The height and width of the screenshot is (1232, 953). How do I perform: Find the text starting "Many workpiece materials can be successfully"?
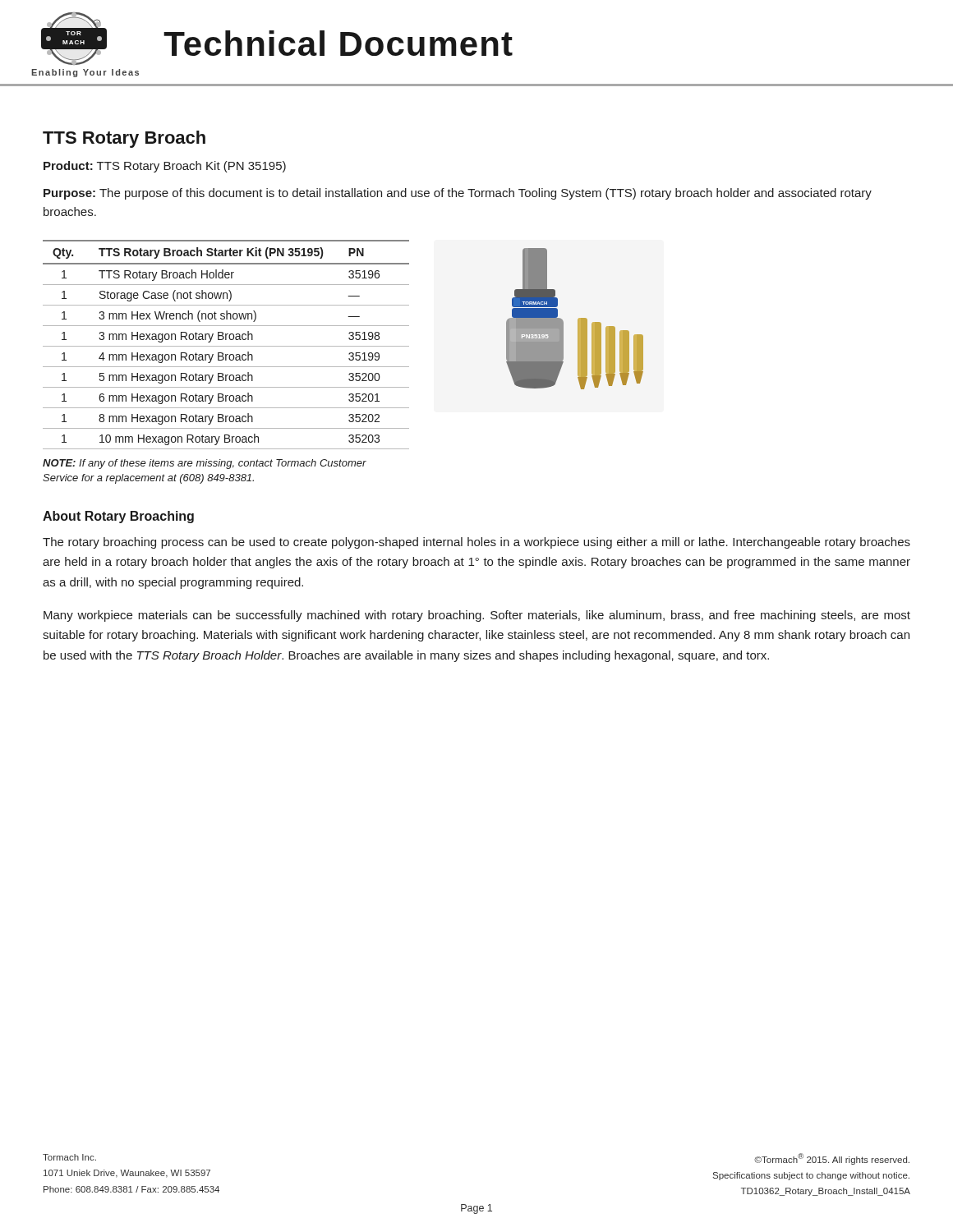(476, 635)
